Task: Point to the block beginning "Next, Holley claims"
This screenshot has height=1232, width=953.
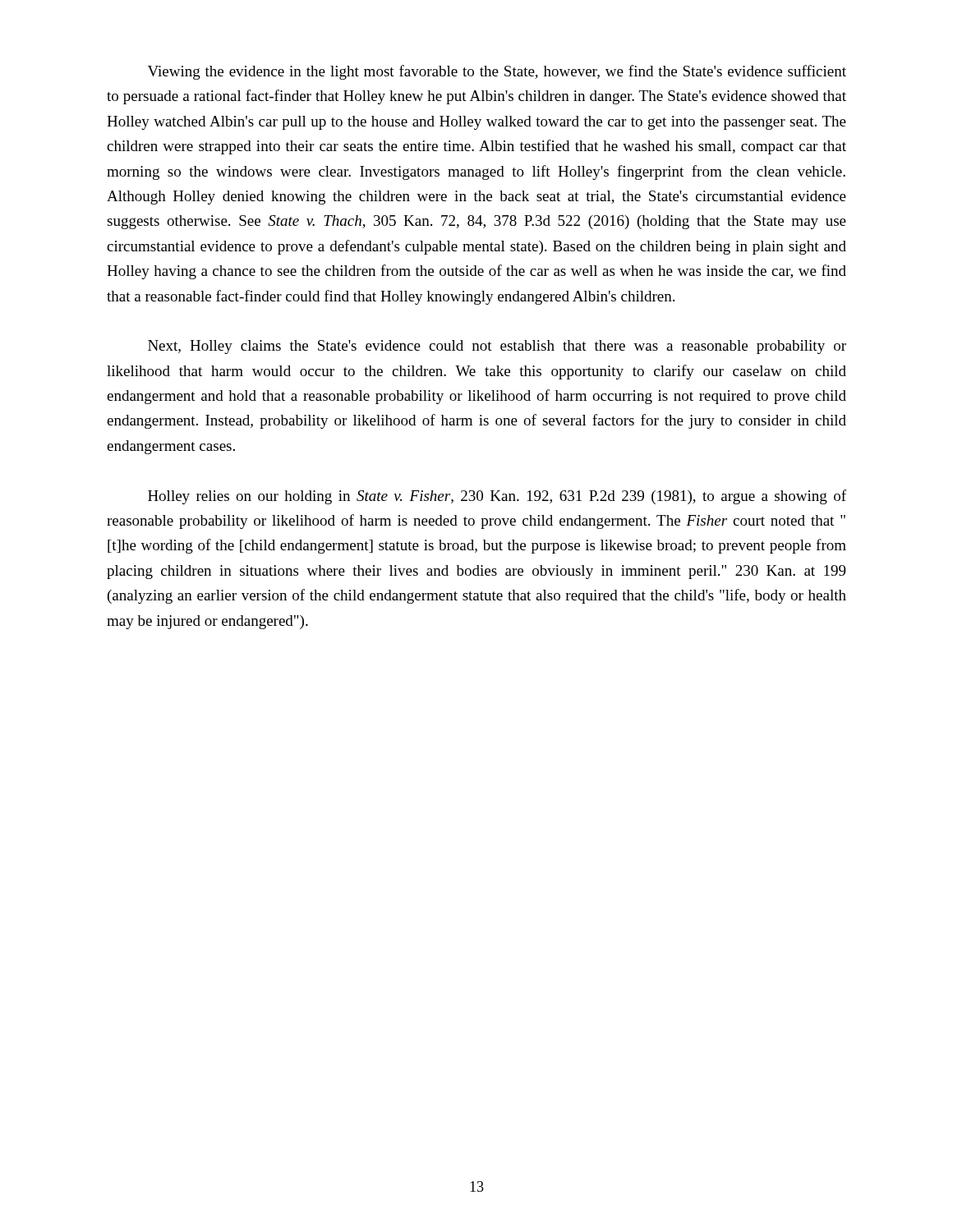Action: 476,396
